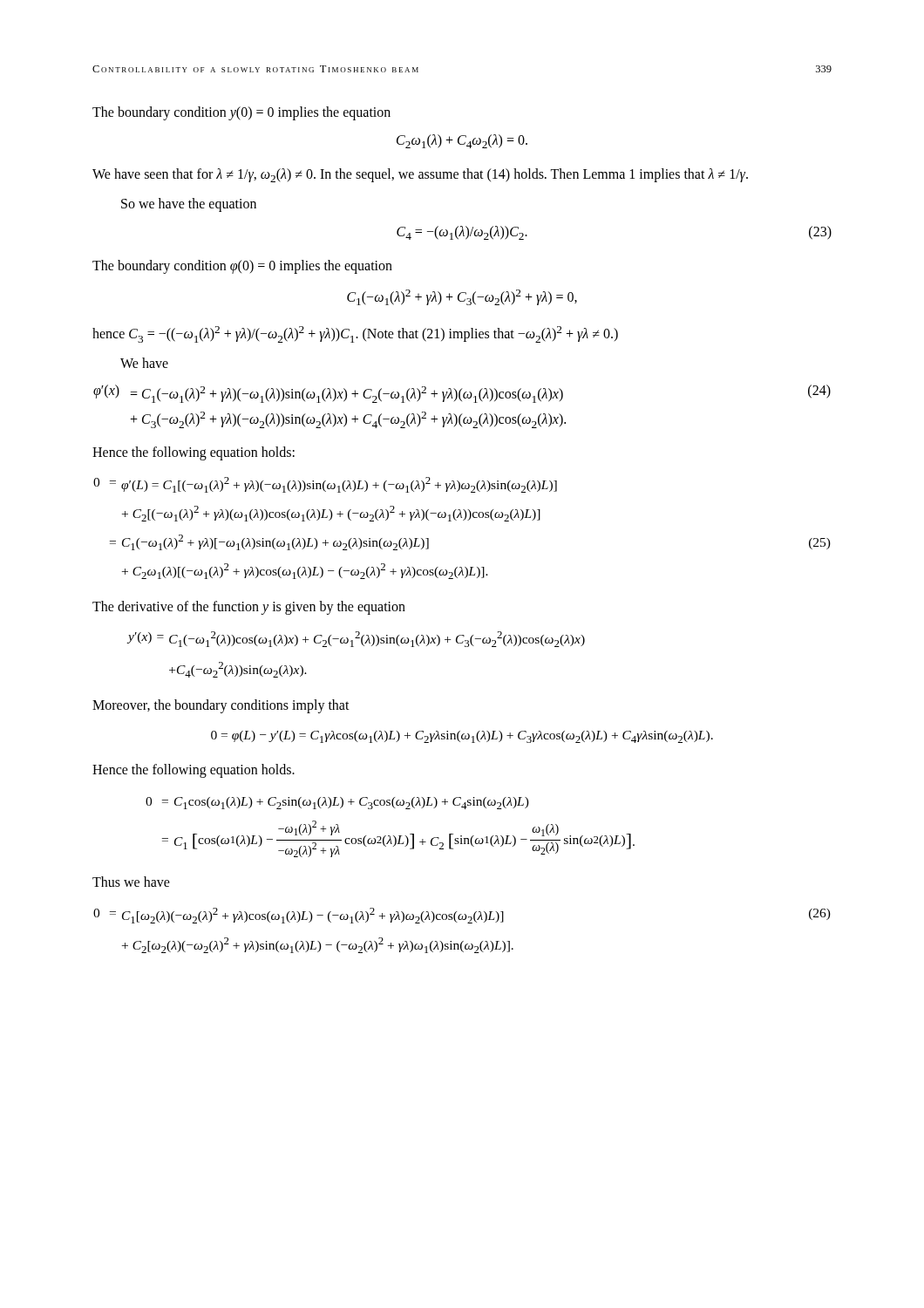Image resolution: width=924 pixels, height=1308 pixels.
Task: Locate the formula containing "0 = φ(L) −"
Action: click(x=462, y=736)
